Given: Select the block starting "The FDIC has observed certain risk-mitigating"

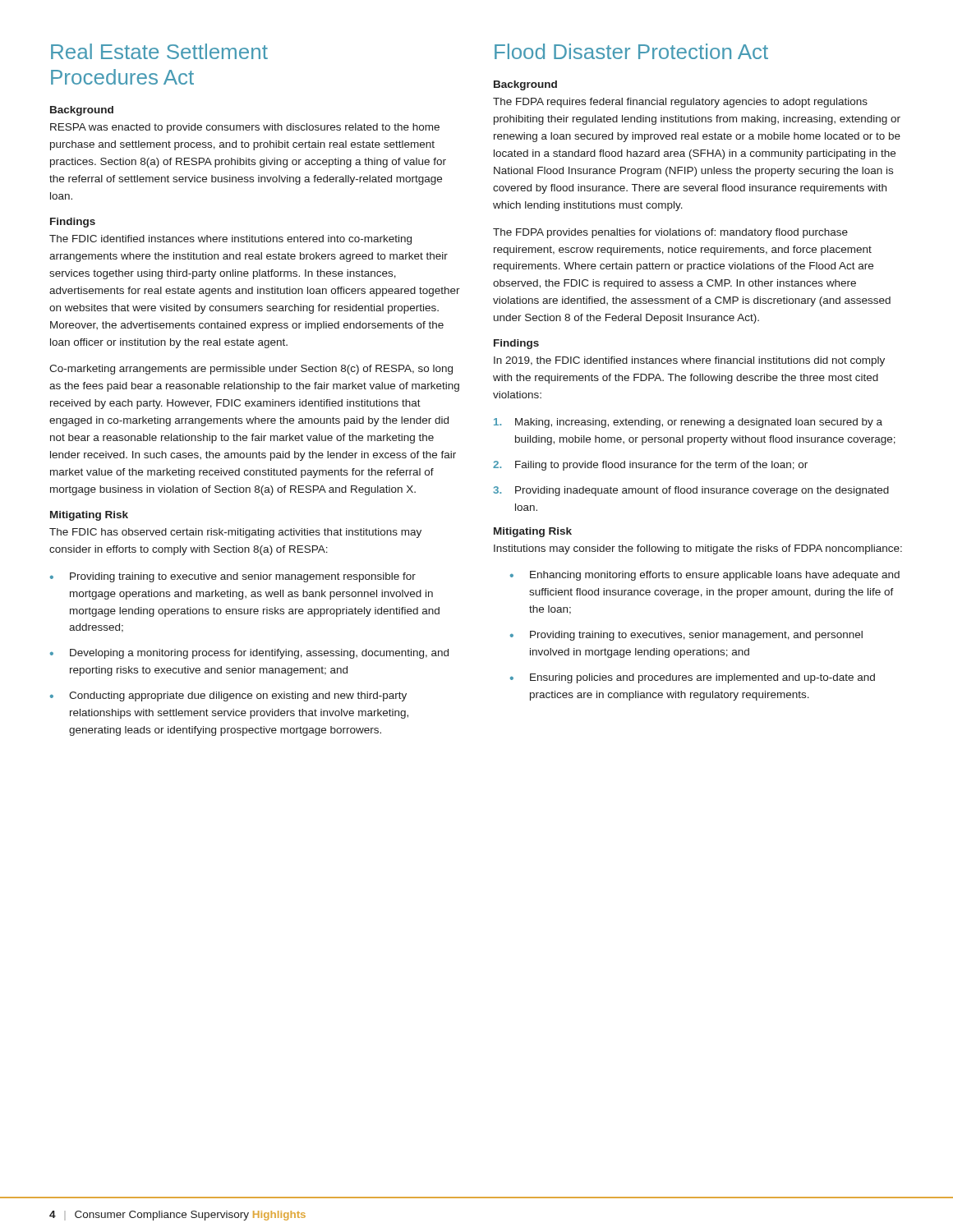Looking at the screenshot, I should point(255,541).
